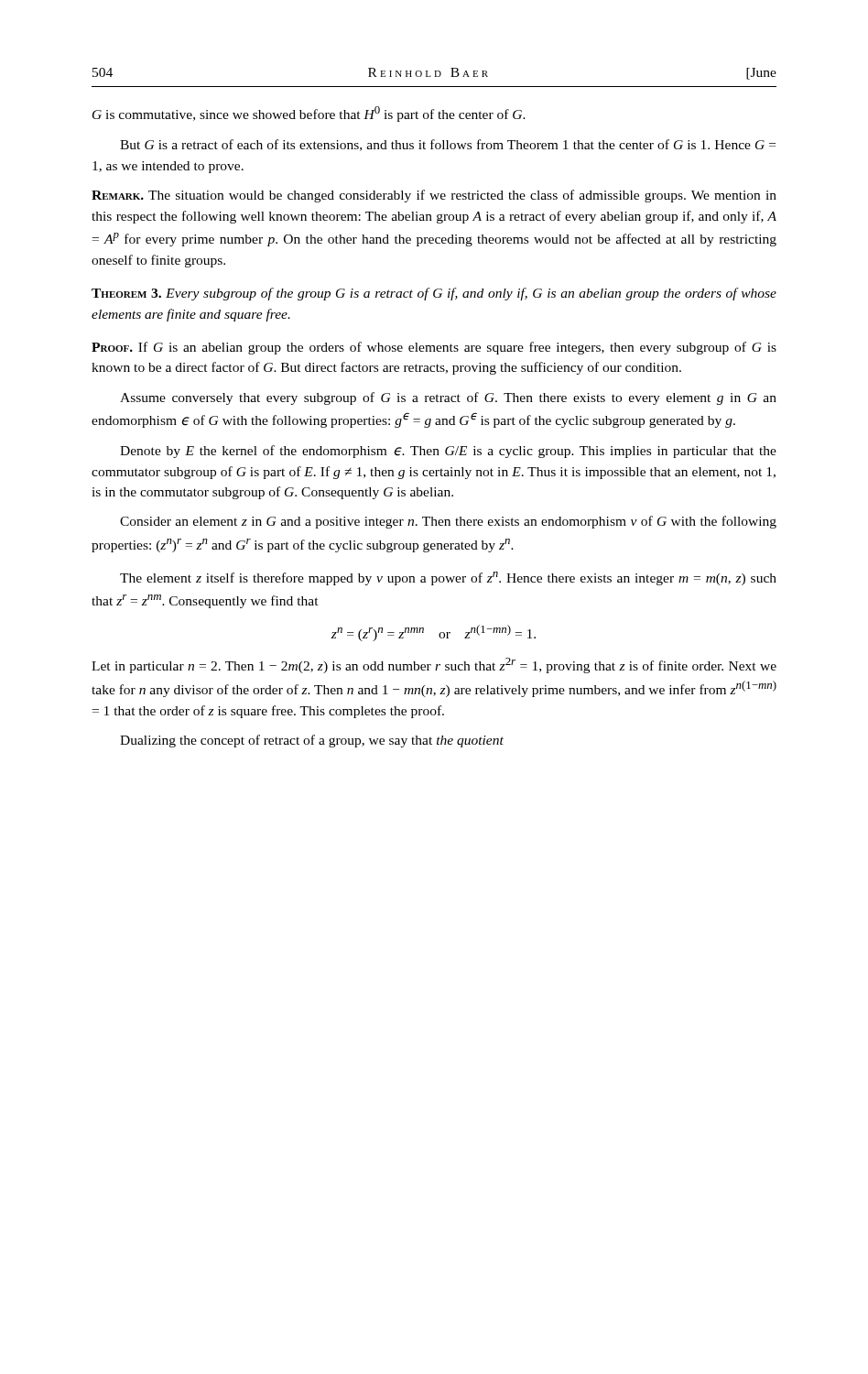Select the section header that reads "Theorem 3. Every subgroup of the"
The image size is (868, 1374).
(x=434, y=304)
